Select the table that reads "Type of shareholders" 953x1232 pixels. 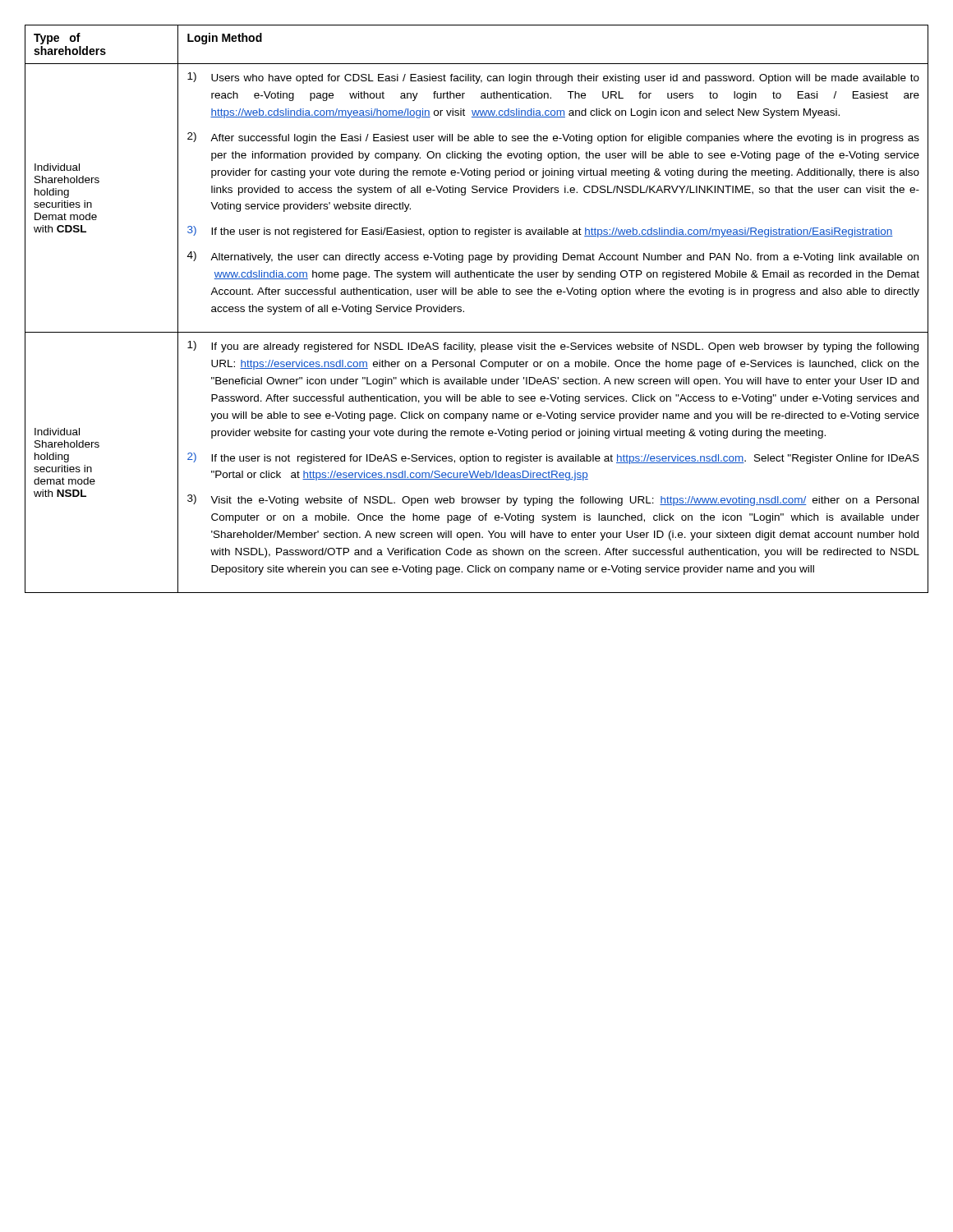pos(476,309)
